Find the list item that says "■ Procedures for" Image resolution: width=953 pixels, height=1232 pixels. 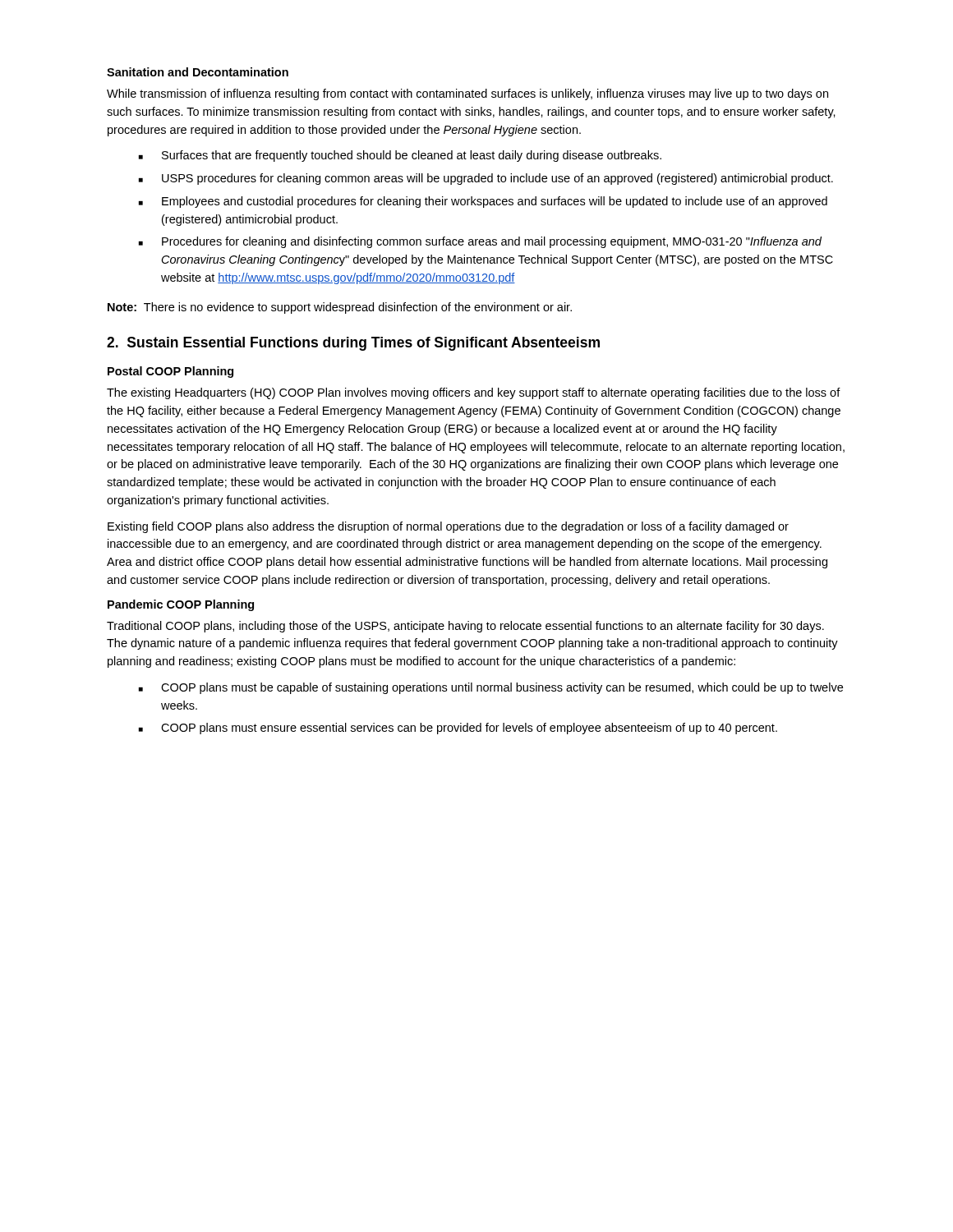(x=492, y=260)
